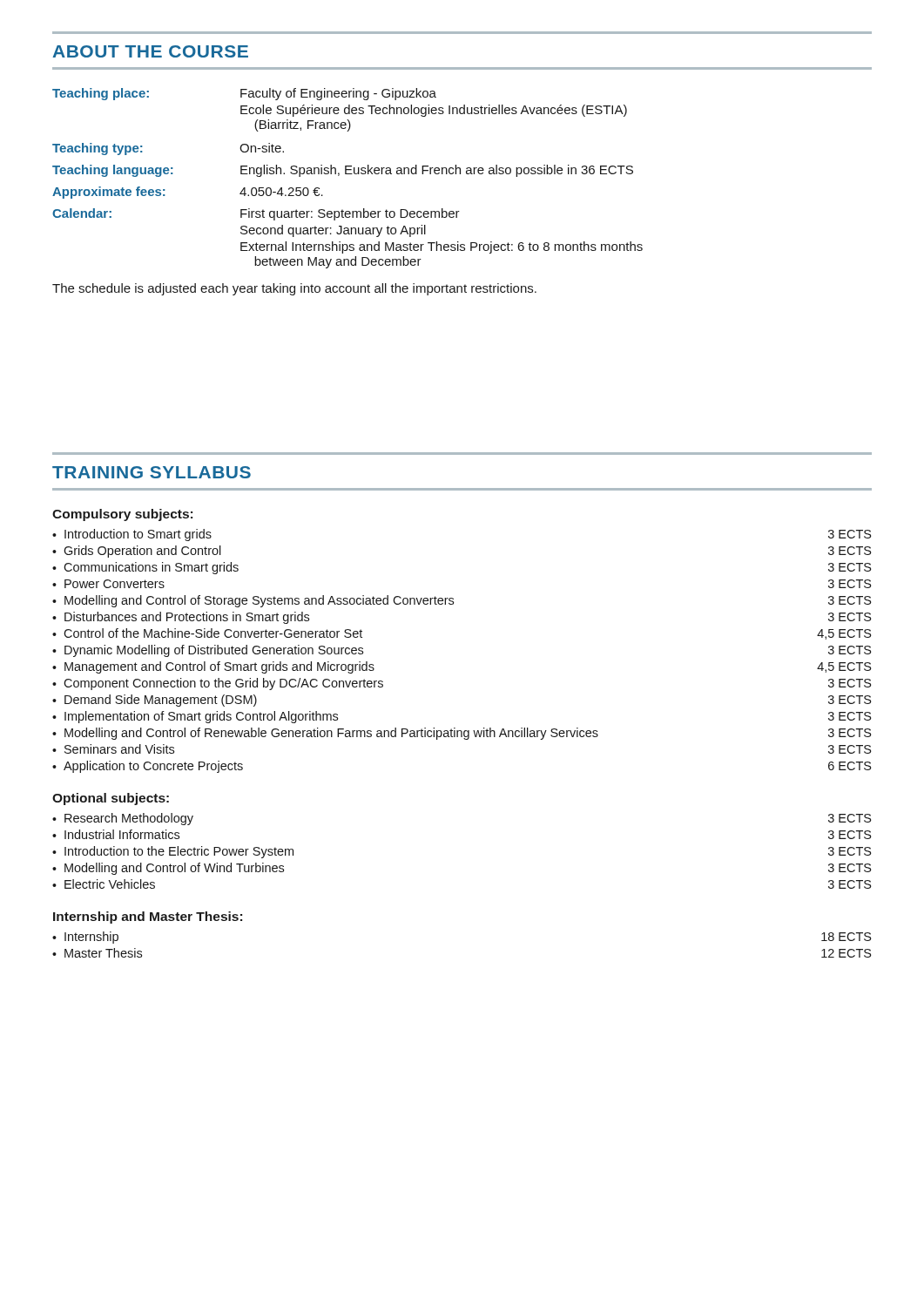
Task: Point to "•Grids Operation and Control 3 ECTS"
Action: (x=137, y=551)
